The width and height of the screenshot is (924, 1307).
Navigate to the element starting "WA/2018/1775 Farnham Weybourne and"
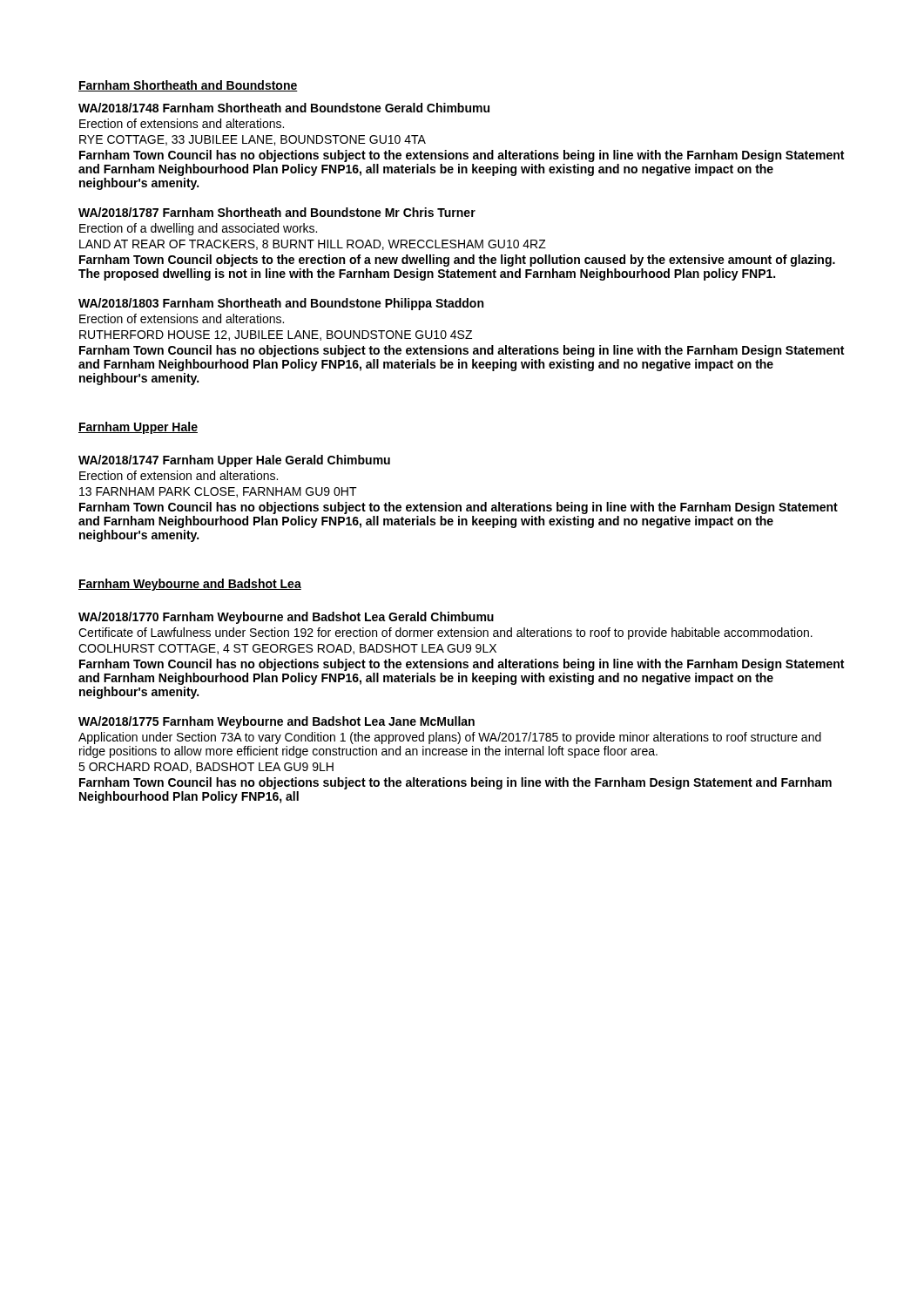pyautogui.click(x=462, y=759)
